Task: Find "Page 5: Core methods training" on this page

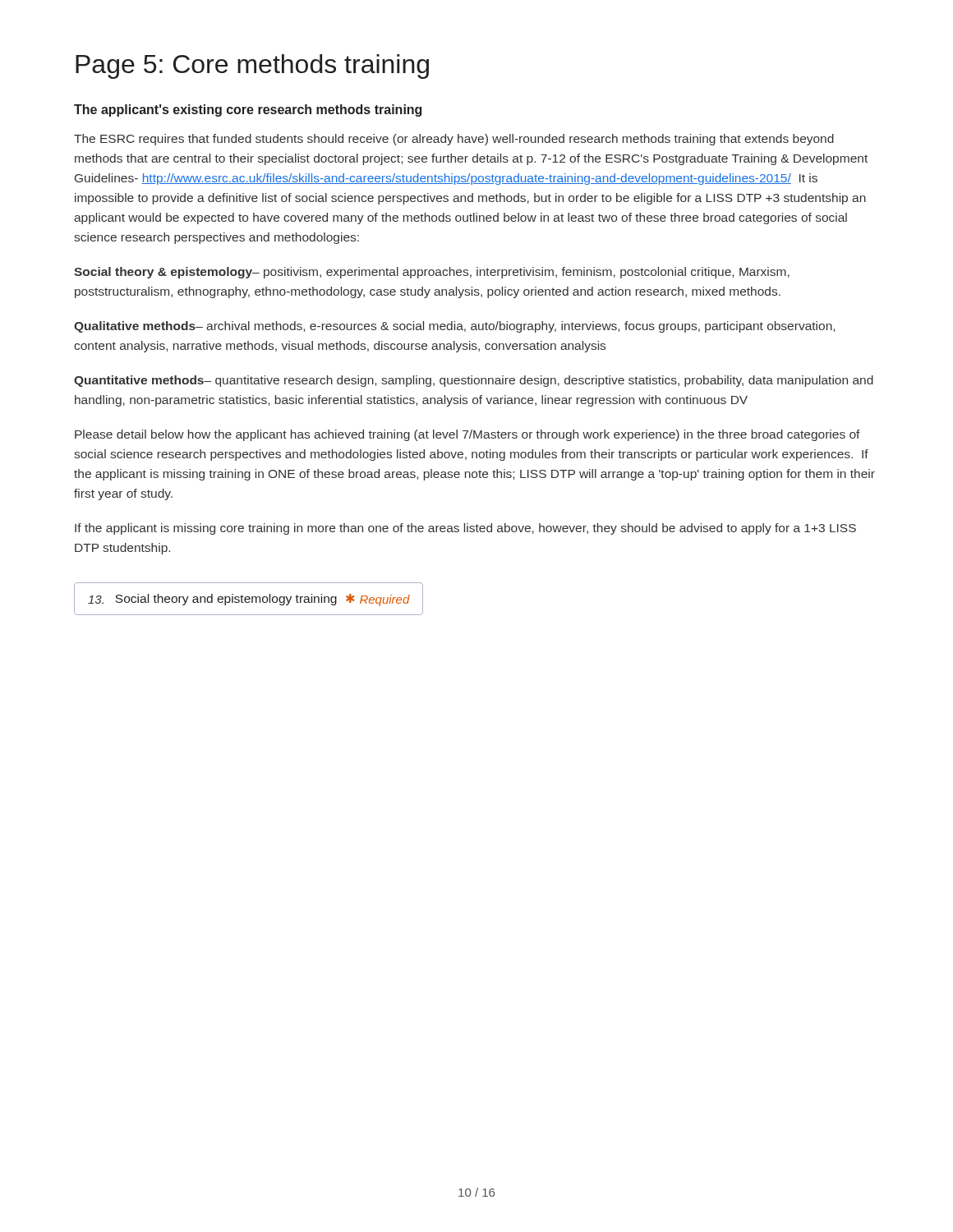Action: pos(252,67)
